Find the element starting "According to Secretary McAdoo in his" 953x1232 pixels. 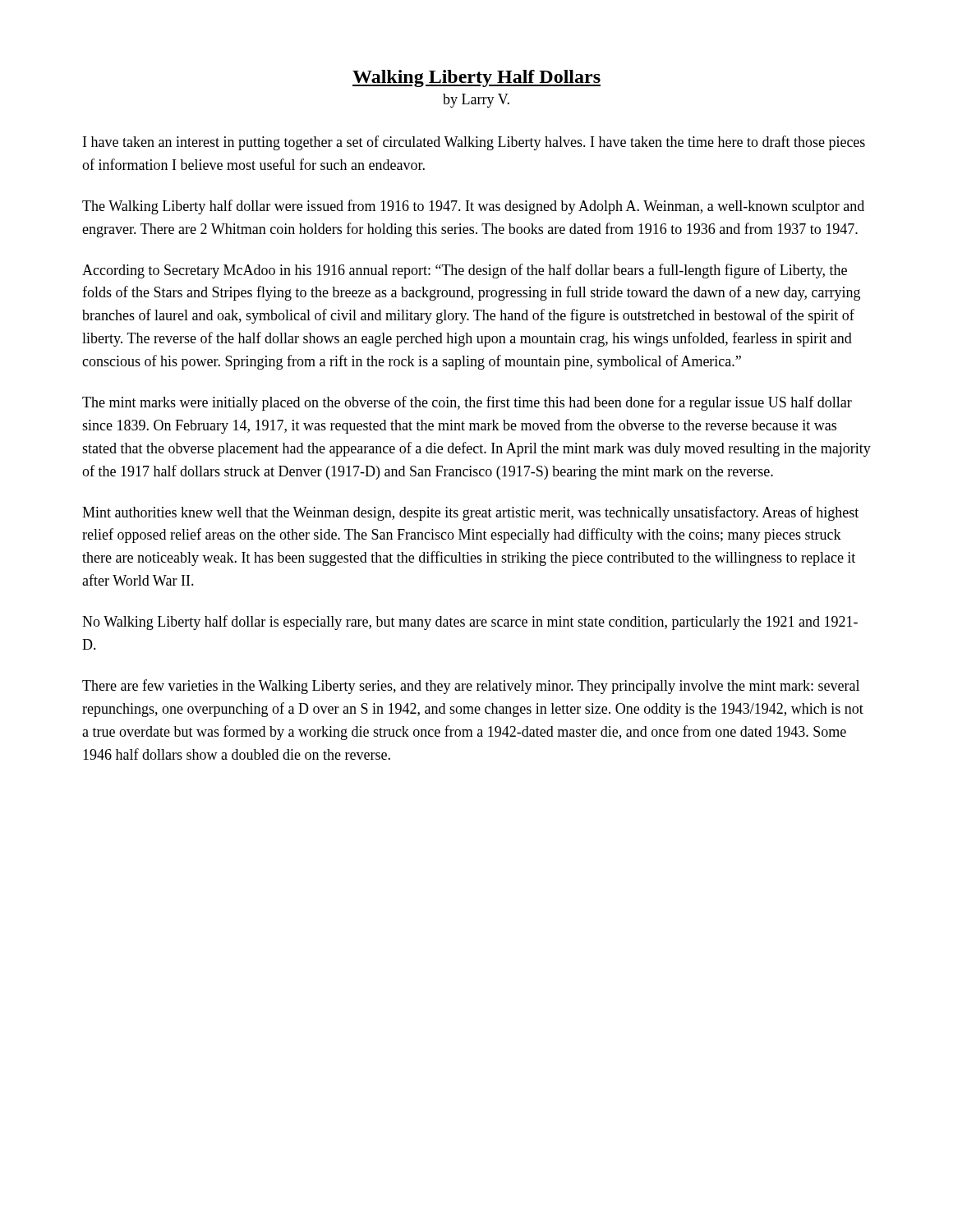click(471, 316)
